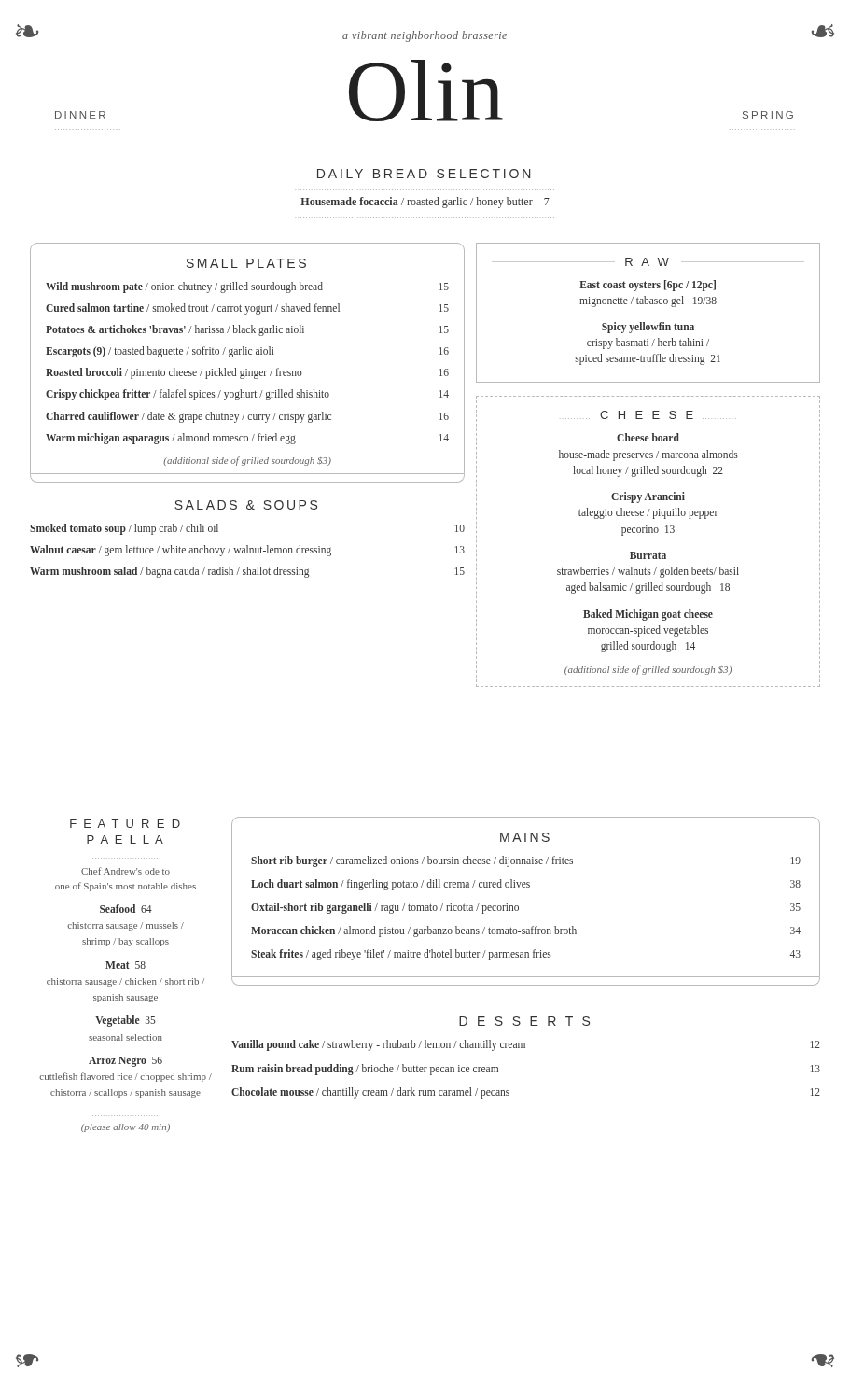Locate the block starting "Potatoes & artichokes 'bravas' / harissa"
The height and width of the screenshot is (1400, 850).
tap(247, 330)
